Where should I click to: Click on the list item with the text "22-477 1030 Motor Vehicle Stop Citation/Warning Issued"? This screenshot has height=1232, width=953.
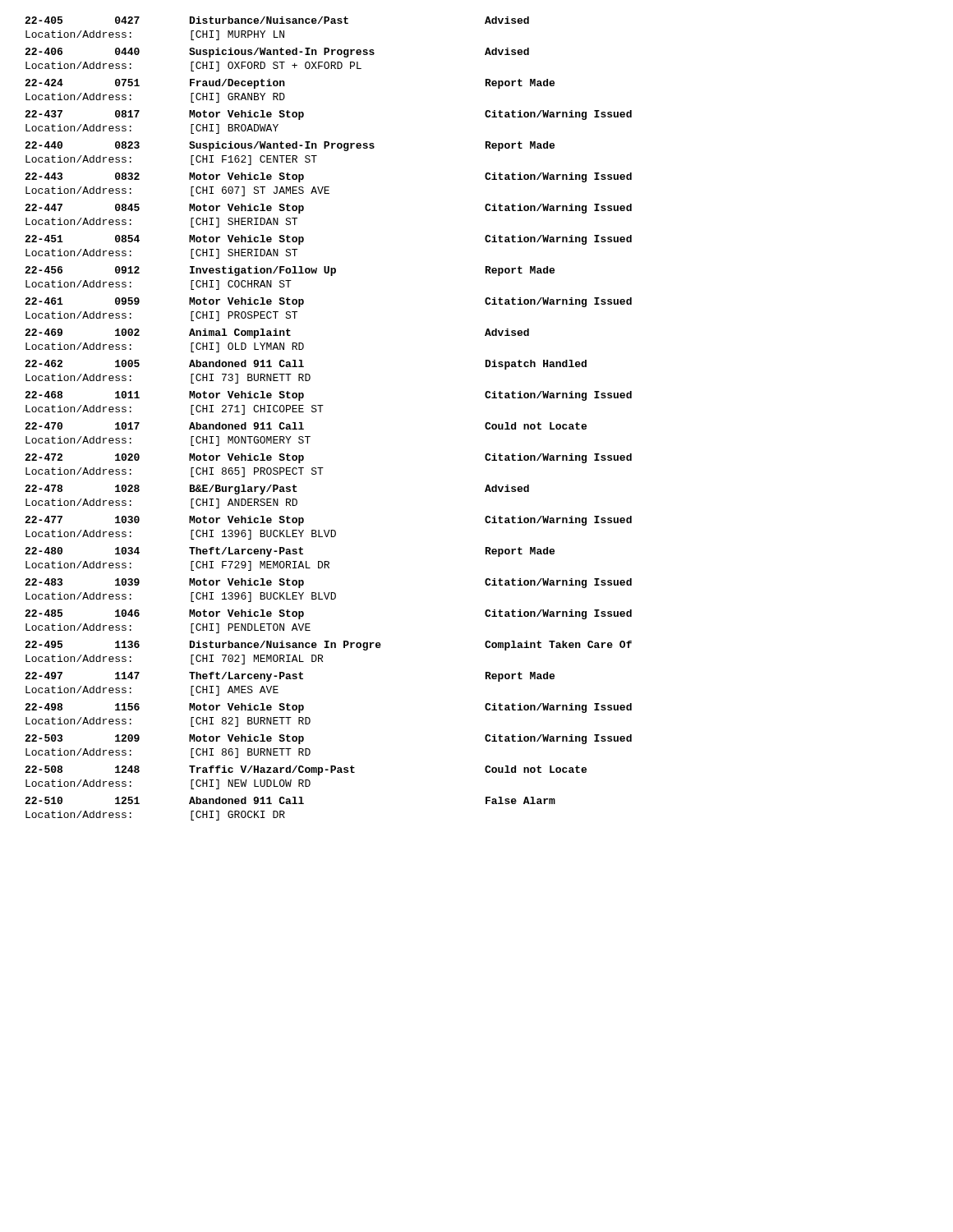click(x=476, y=527)
